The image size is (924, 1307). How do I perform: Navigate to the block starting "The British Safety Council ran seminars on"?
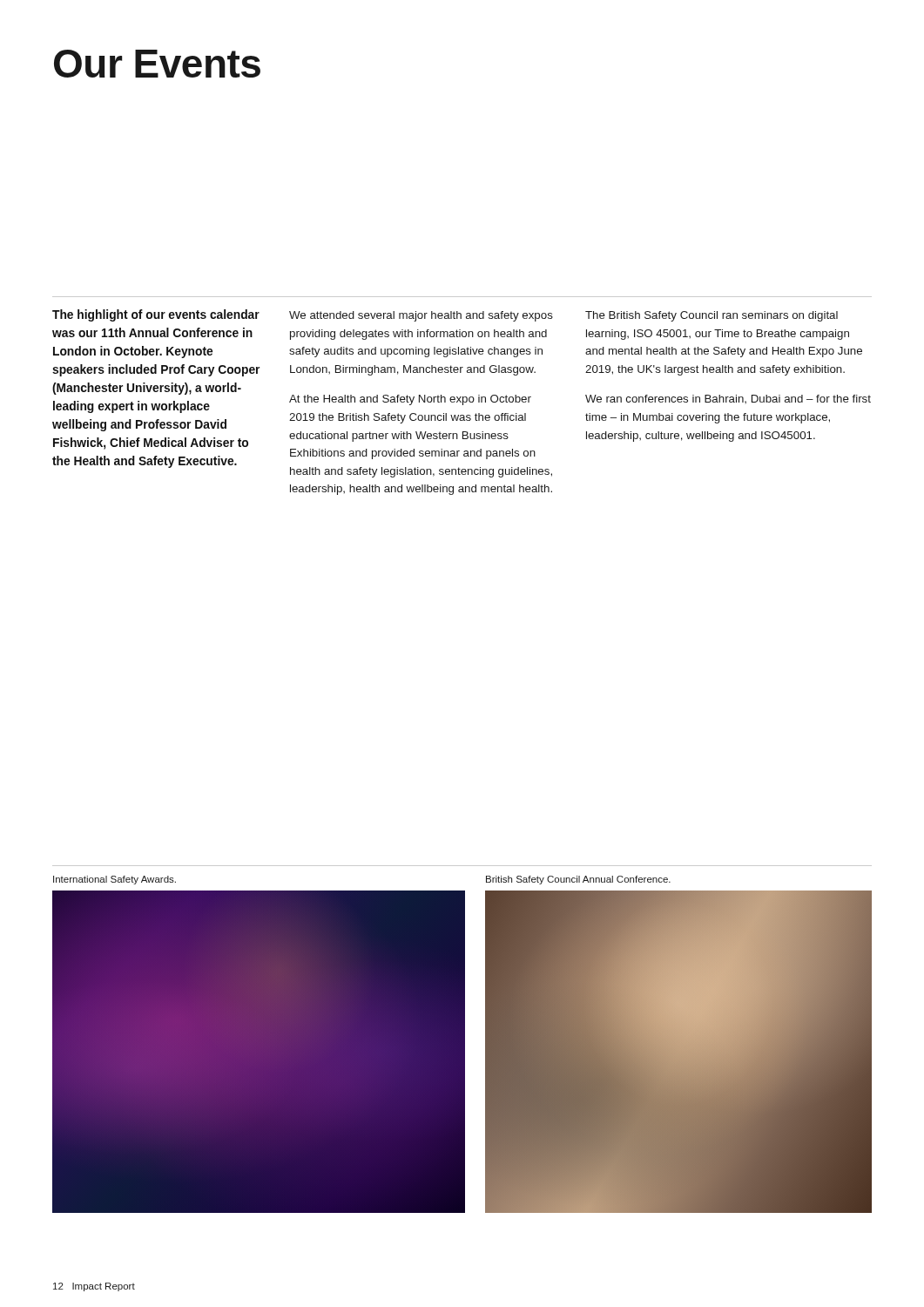click(728, 376)
